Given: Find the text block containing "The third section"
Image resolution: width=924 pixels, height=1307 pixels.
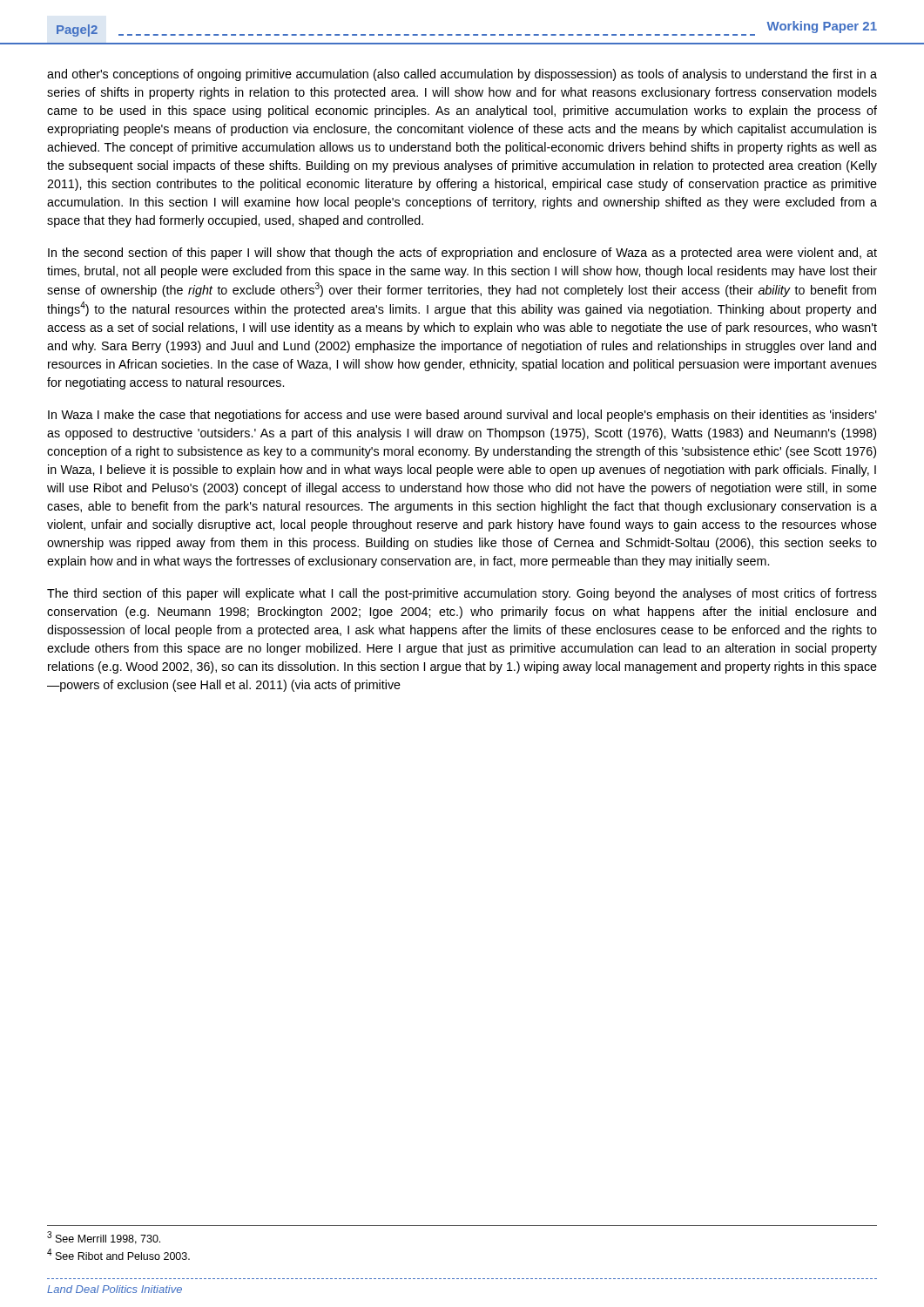Looking at the screenshot, I should 462,639.
